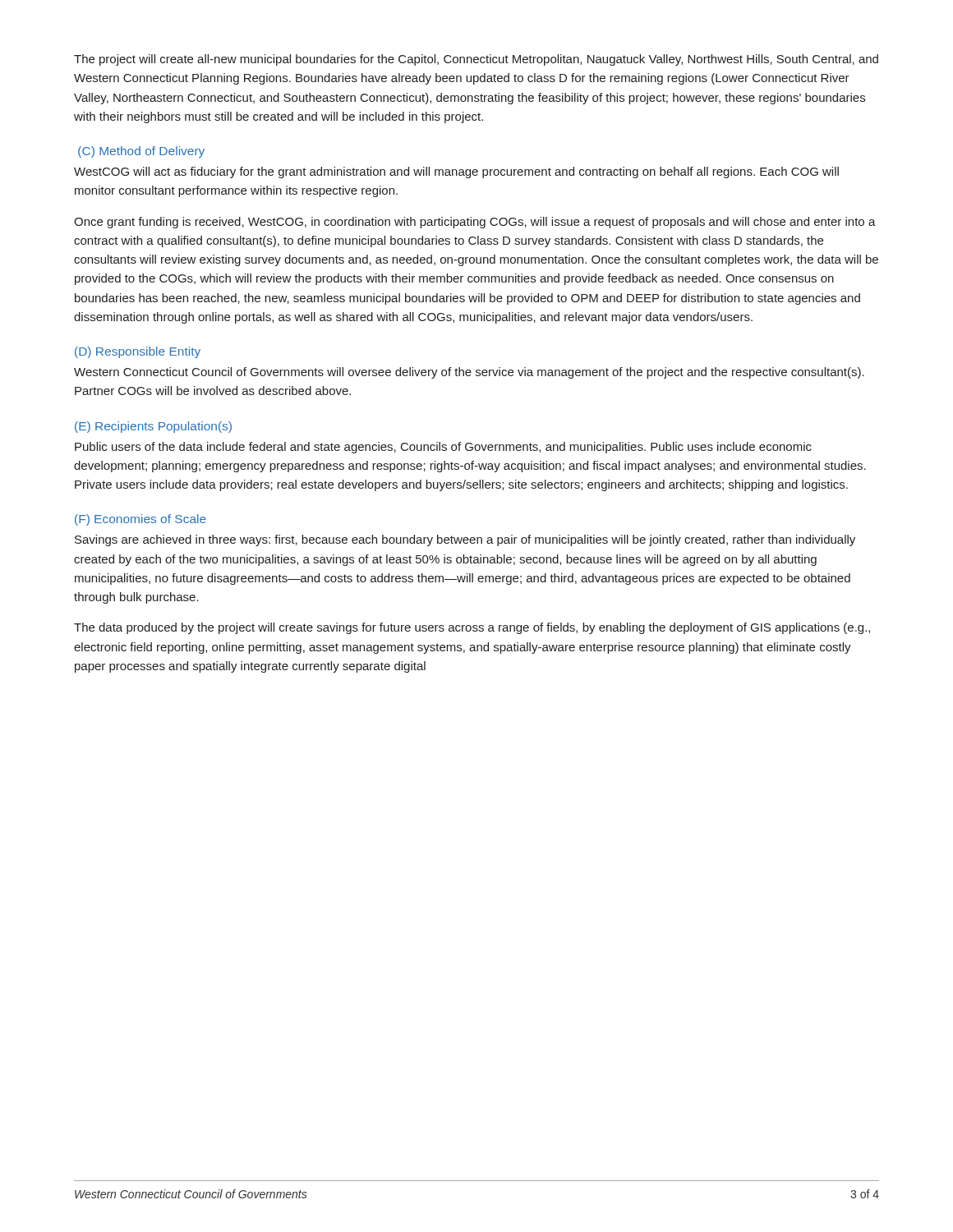The height and width of the screenshot is (1232, 953).
Task: Click on the text block containing "Once grant funding is received,"
Action: coord(476,269)
